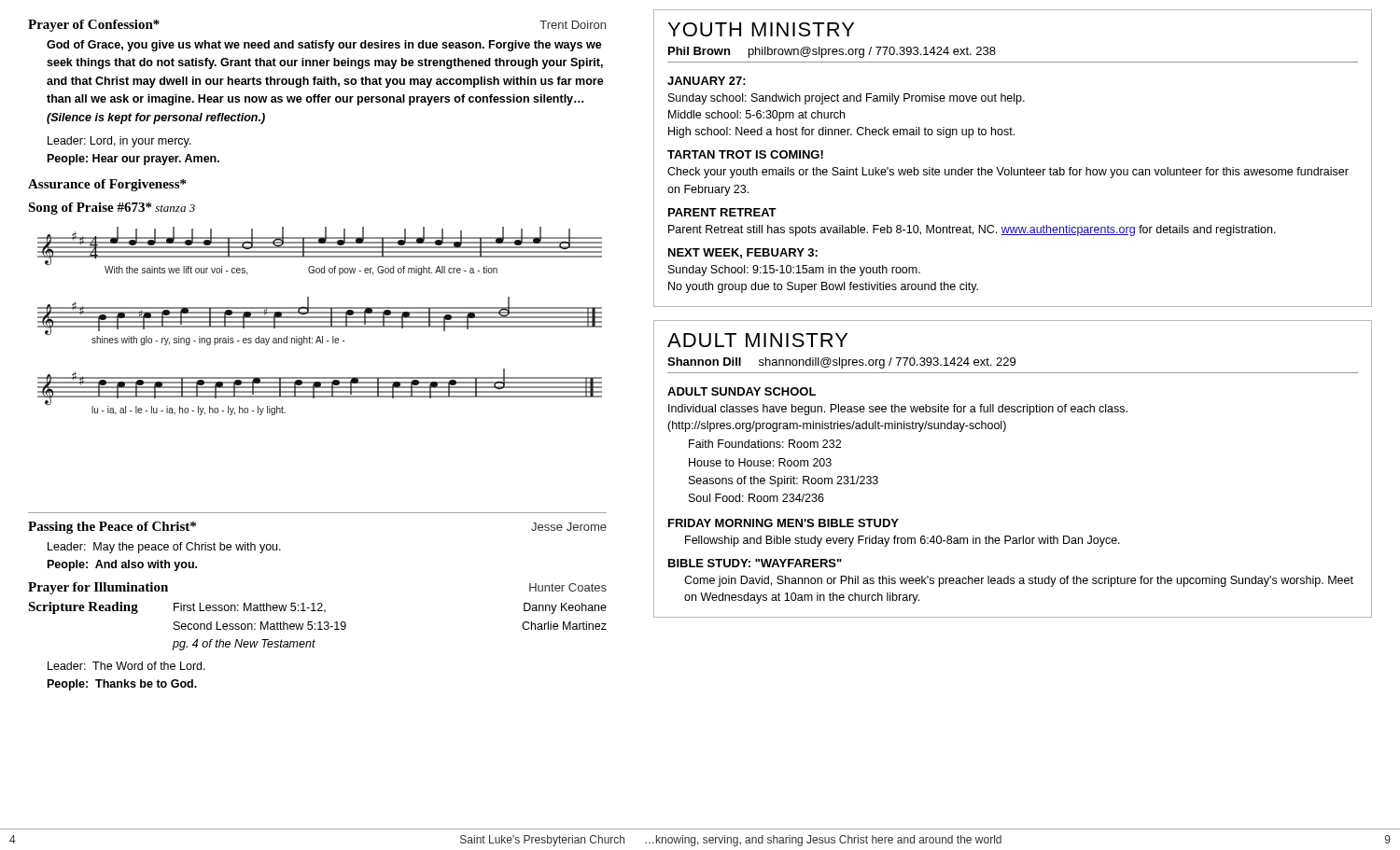Viewport: 1400px width, 850px height.
Task: Find the text block that says "Leader: Lord, in"
Action: click(x=133, y=150)
